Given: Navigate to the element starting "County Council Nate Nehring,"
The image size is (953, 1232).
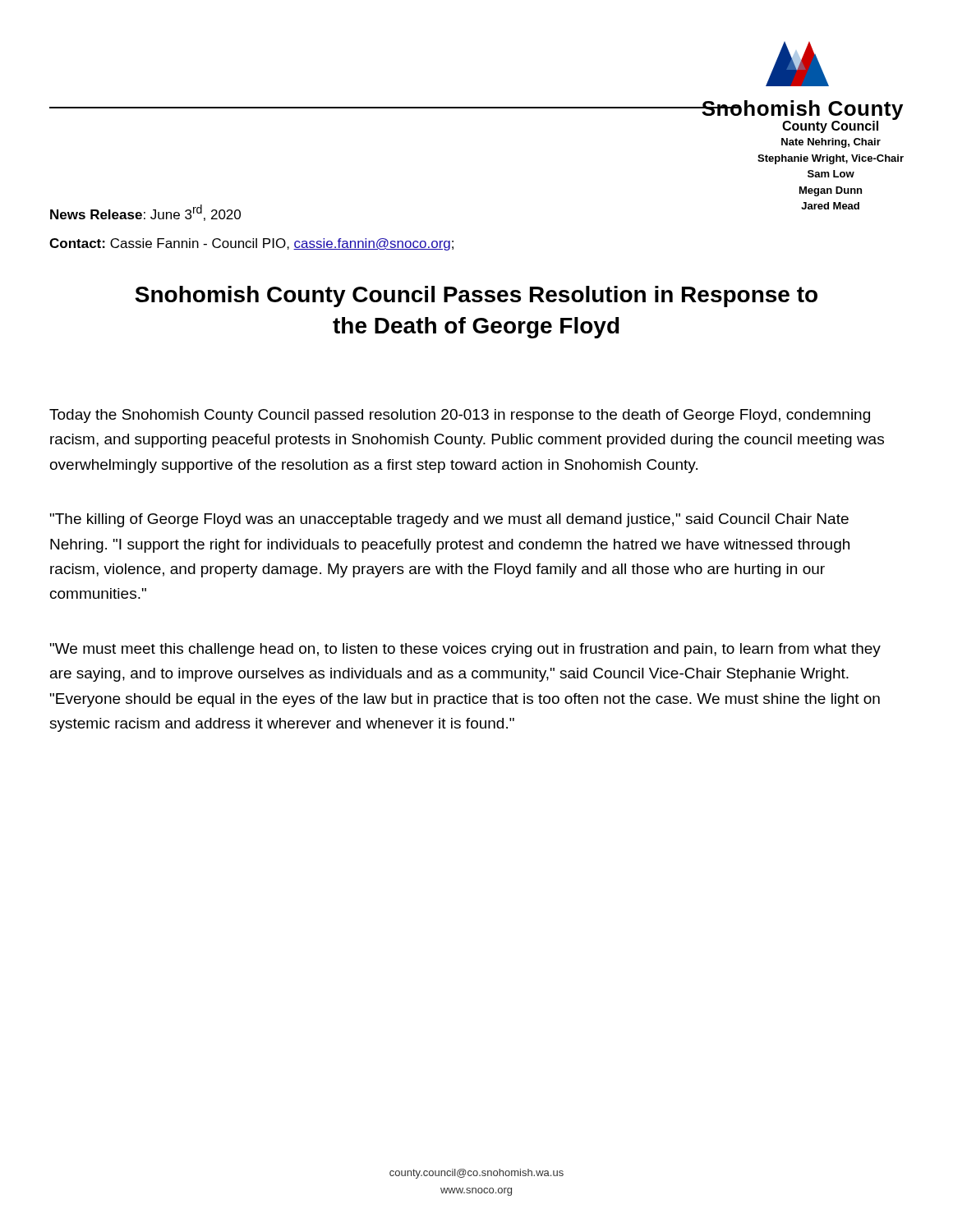Looking at the screenshot, I should [x=831, y=167].
